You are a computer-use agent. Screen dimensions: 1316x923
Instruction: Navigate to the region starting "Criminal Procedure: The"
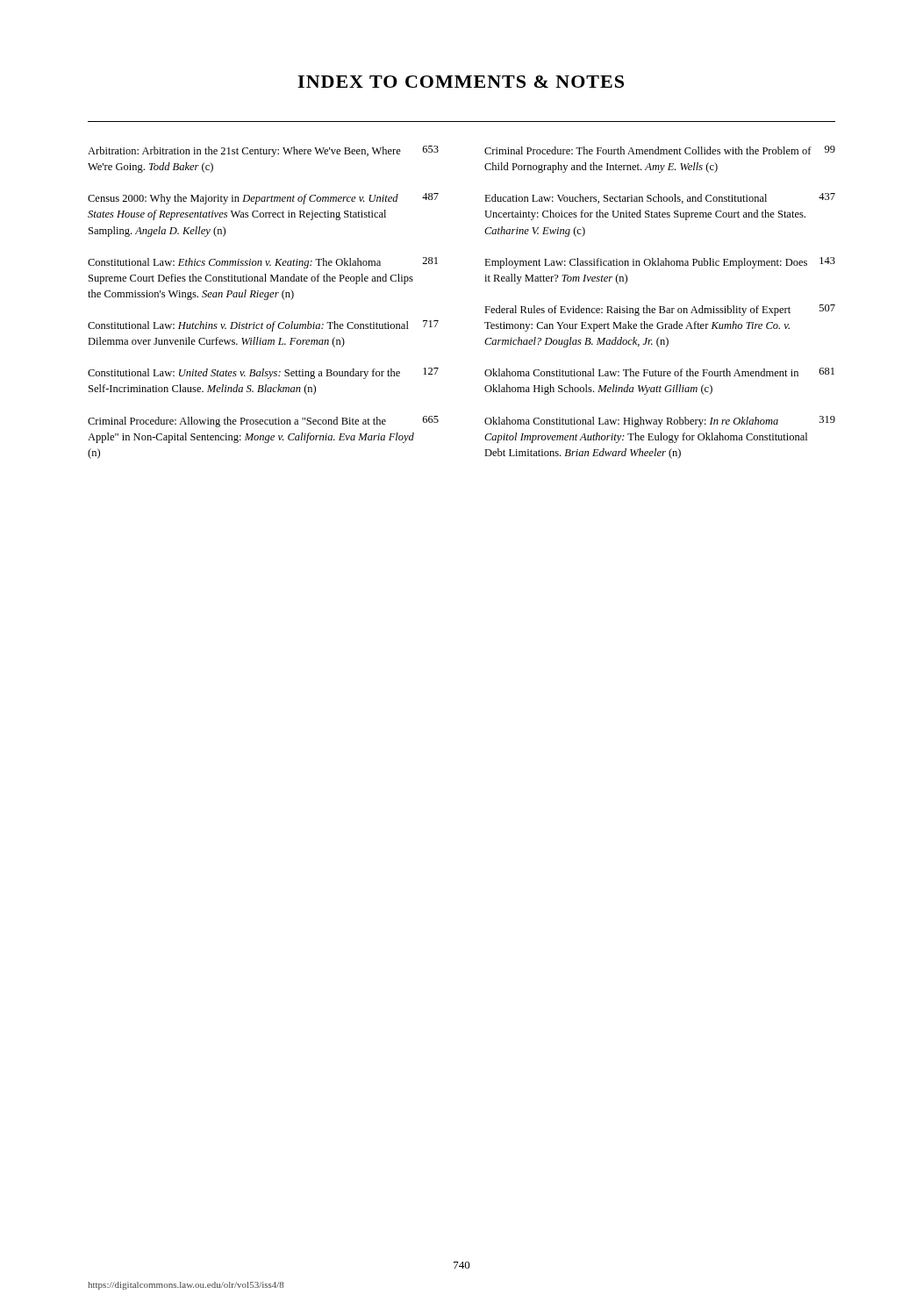[660, 159]
